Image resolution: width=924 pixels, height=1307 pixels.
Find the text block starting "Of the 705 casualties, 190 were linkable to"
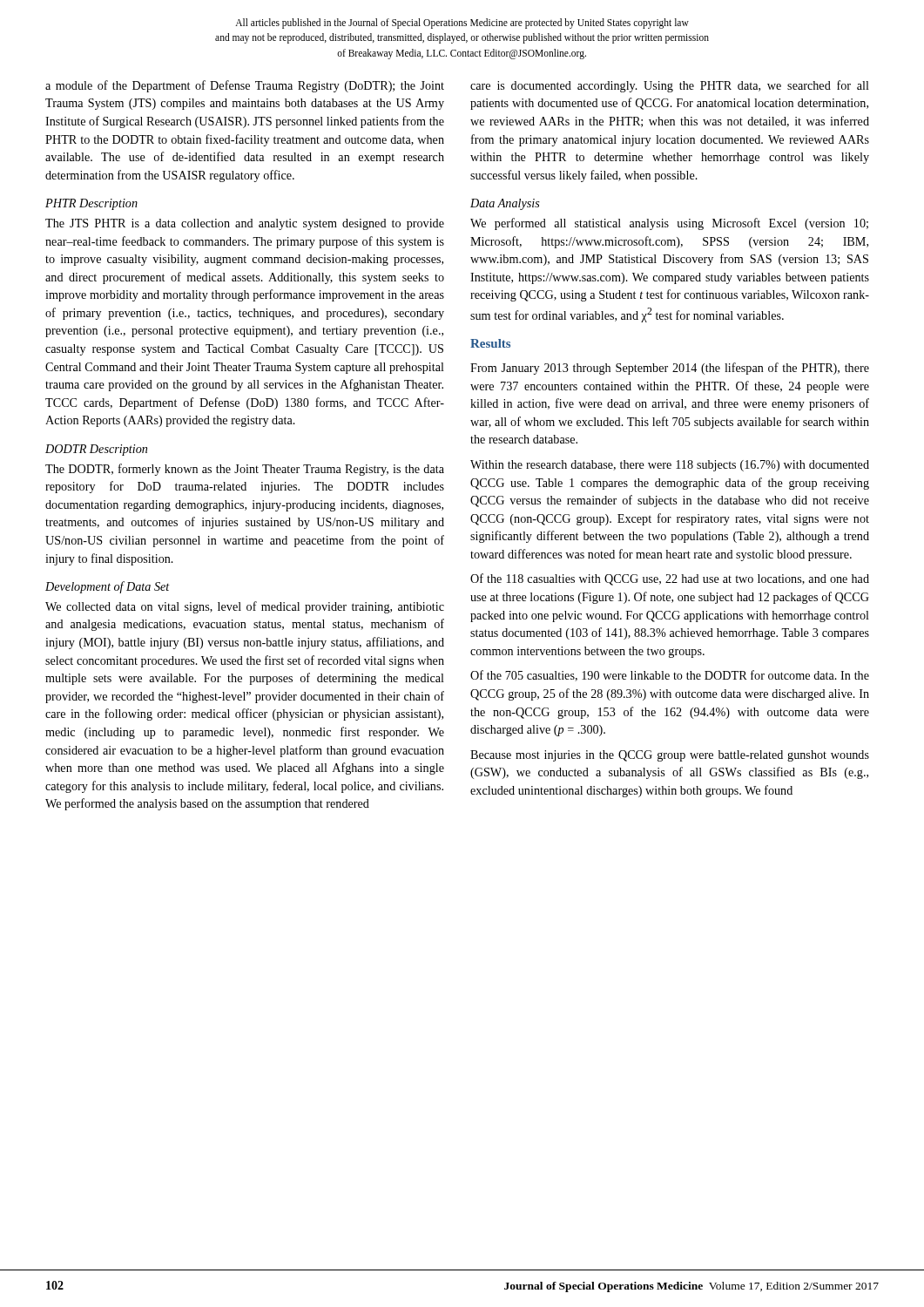(x=670, y=703)
